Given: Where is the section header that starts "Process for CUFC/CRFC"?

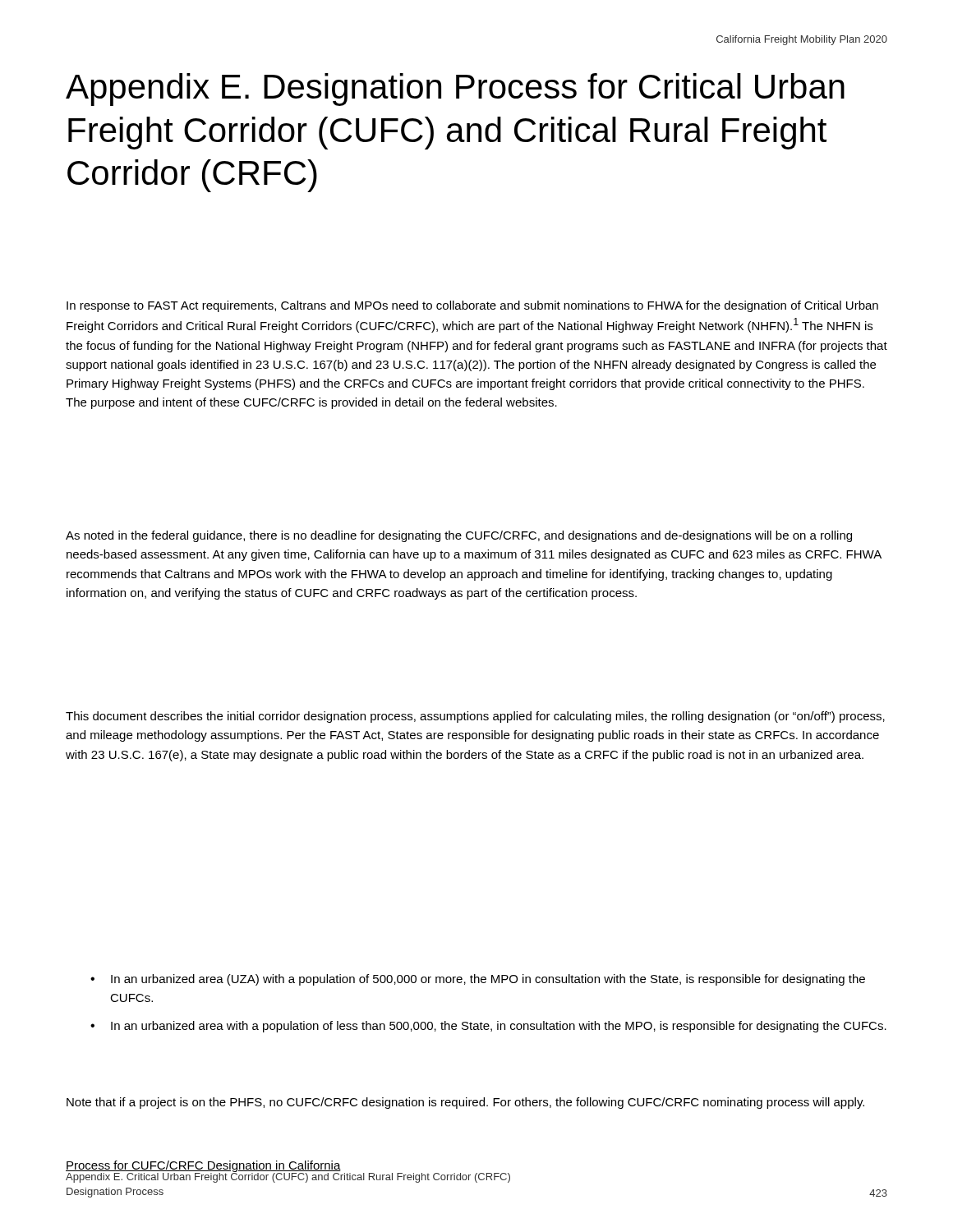Looking at the screenshot, I should [x=203, y=1165].
